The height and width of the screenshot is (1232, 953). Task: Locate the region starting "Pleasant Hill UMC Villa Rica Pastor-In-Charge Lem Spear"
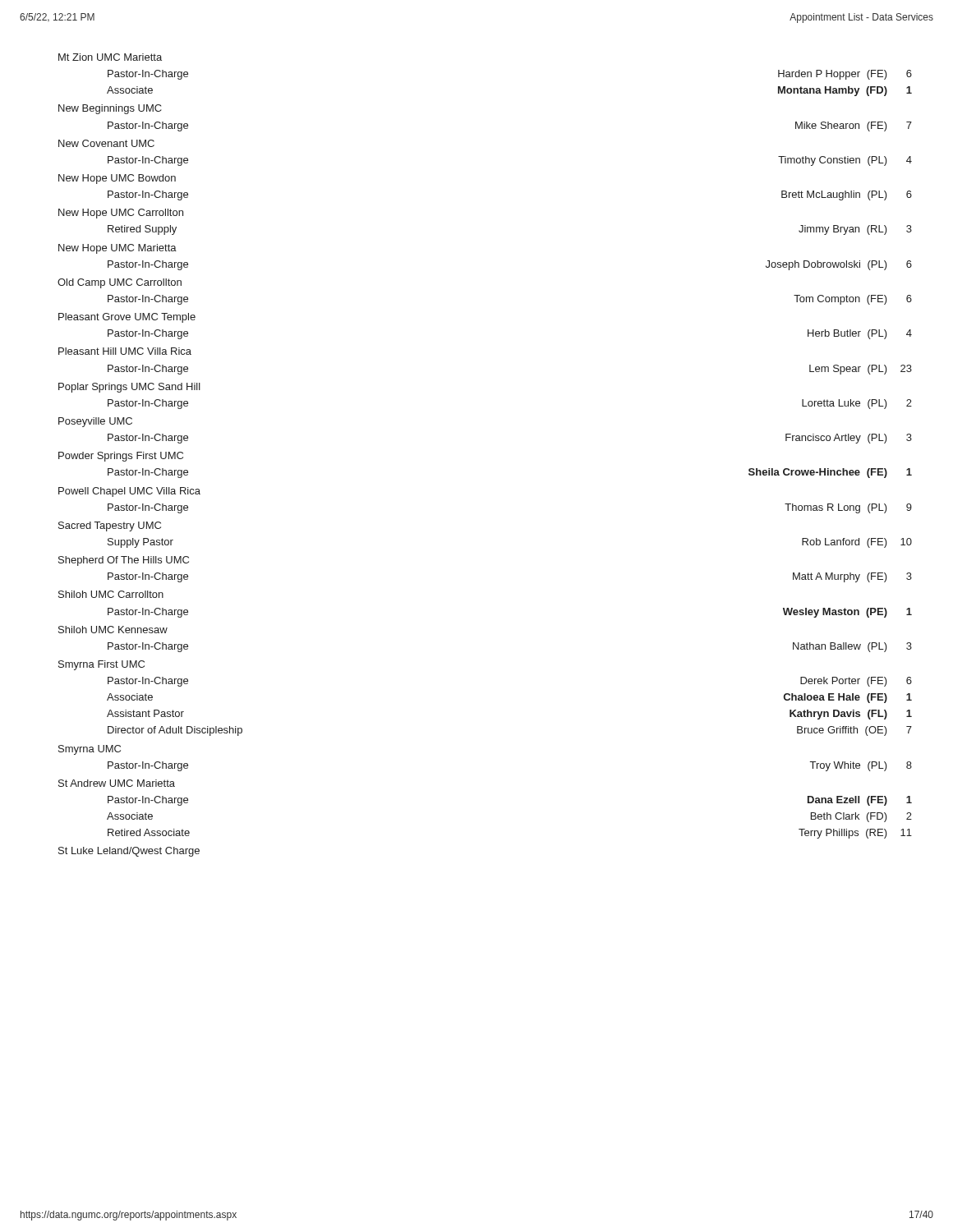(x=125, y=351)
